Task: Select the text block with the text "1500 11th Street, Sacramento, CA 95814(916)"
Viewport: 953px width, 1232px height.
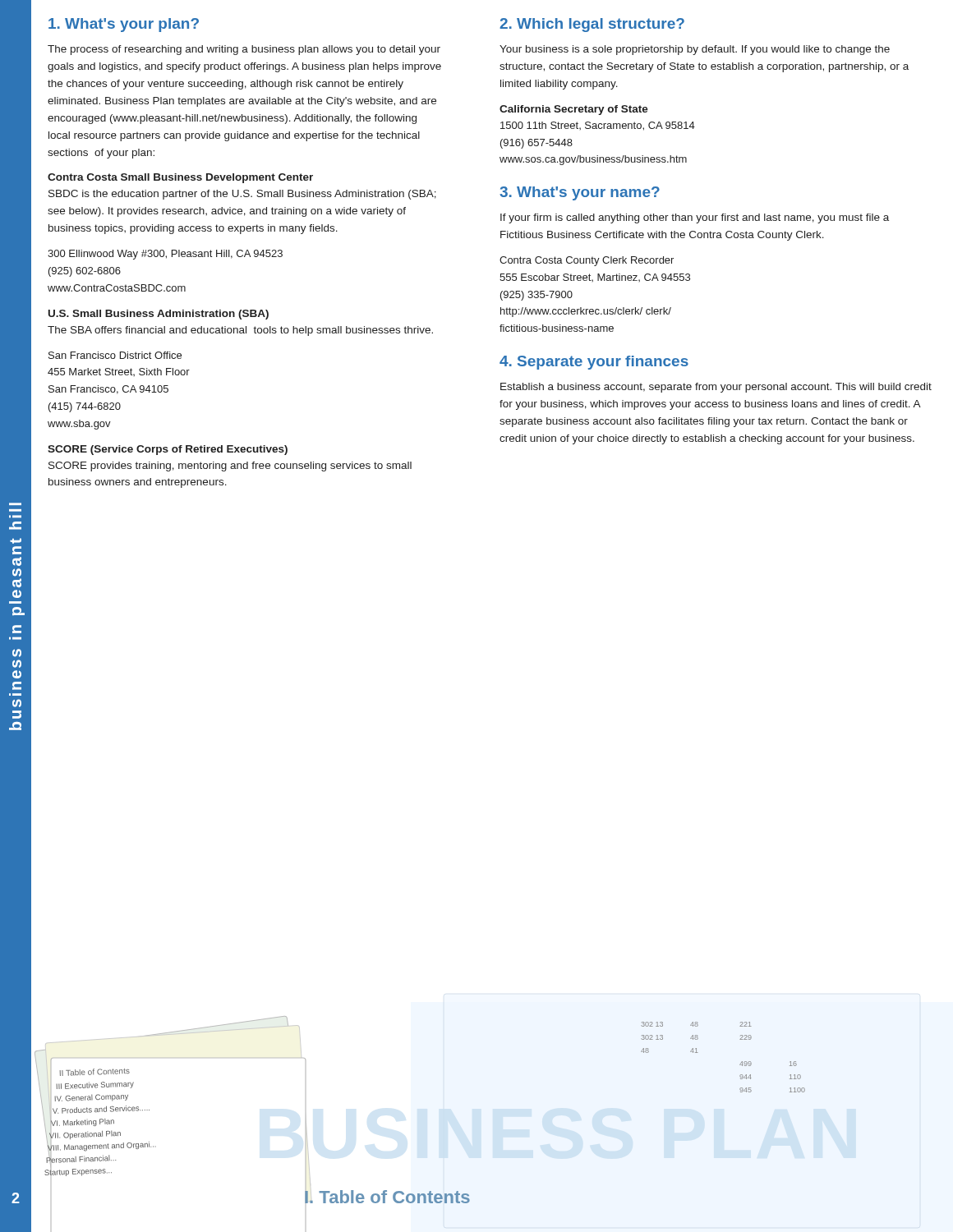Action: pyautogui.click(x=598, y=126)
